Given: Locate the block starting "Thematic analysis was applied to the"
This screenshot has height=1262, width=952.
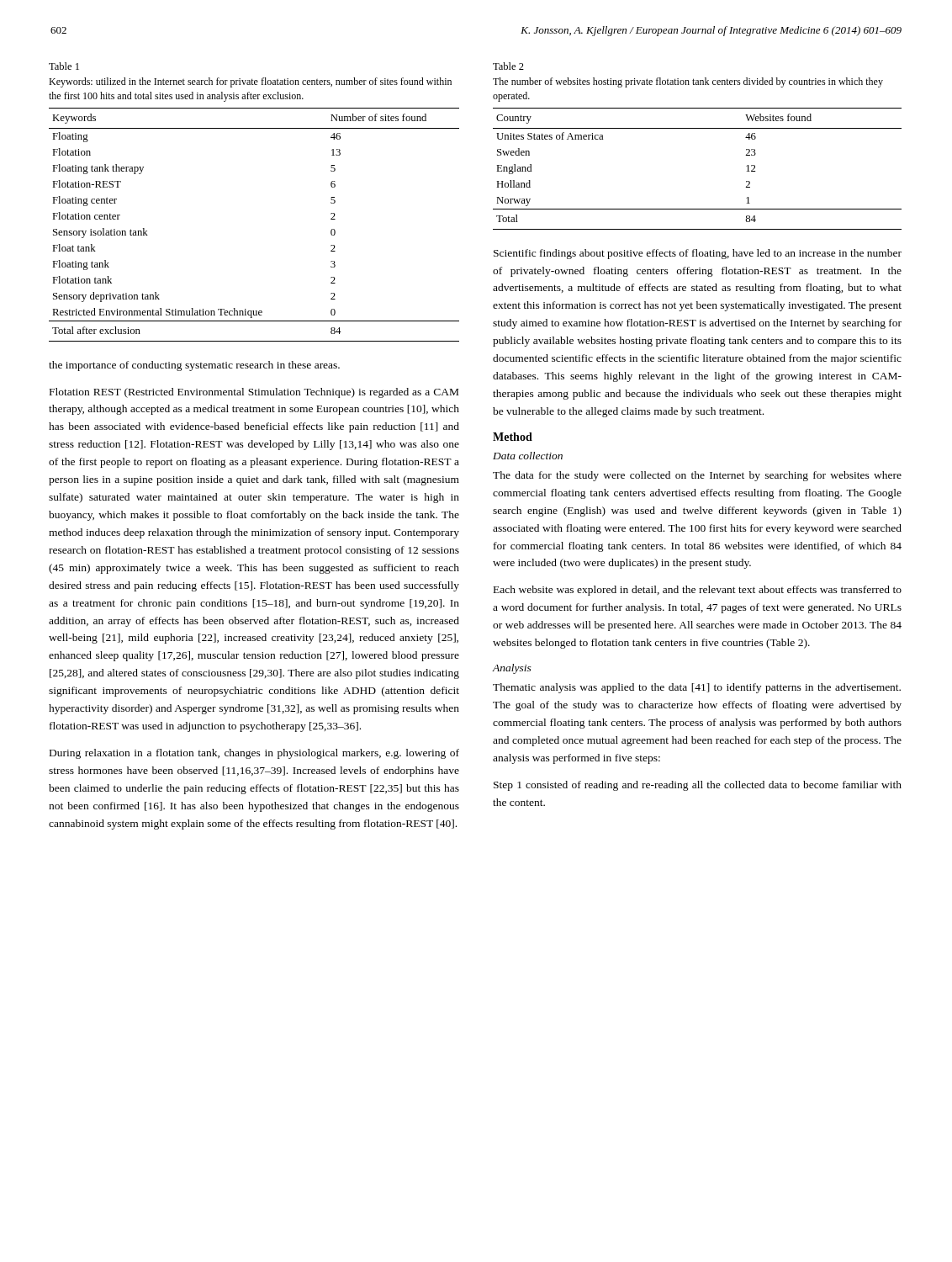Looking at the screenshot, I should pyautogui.click(x=697, y=722).
